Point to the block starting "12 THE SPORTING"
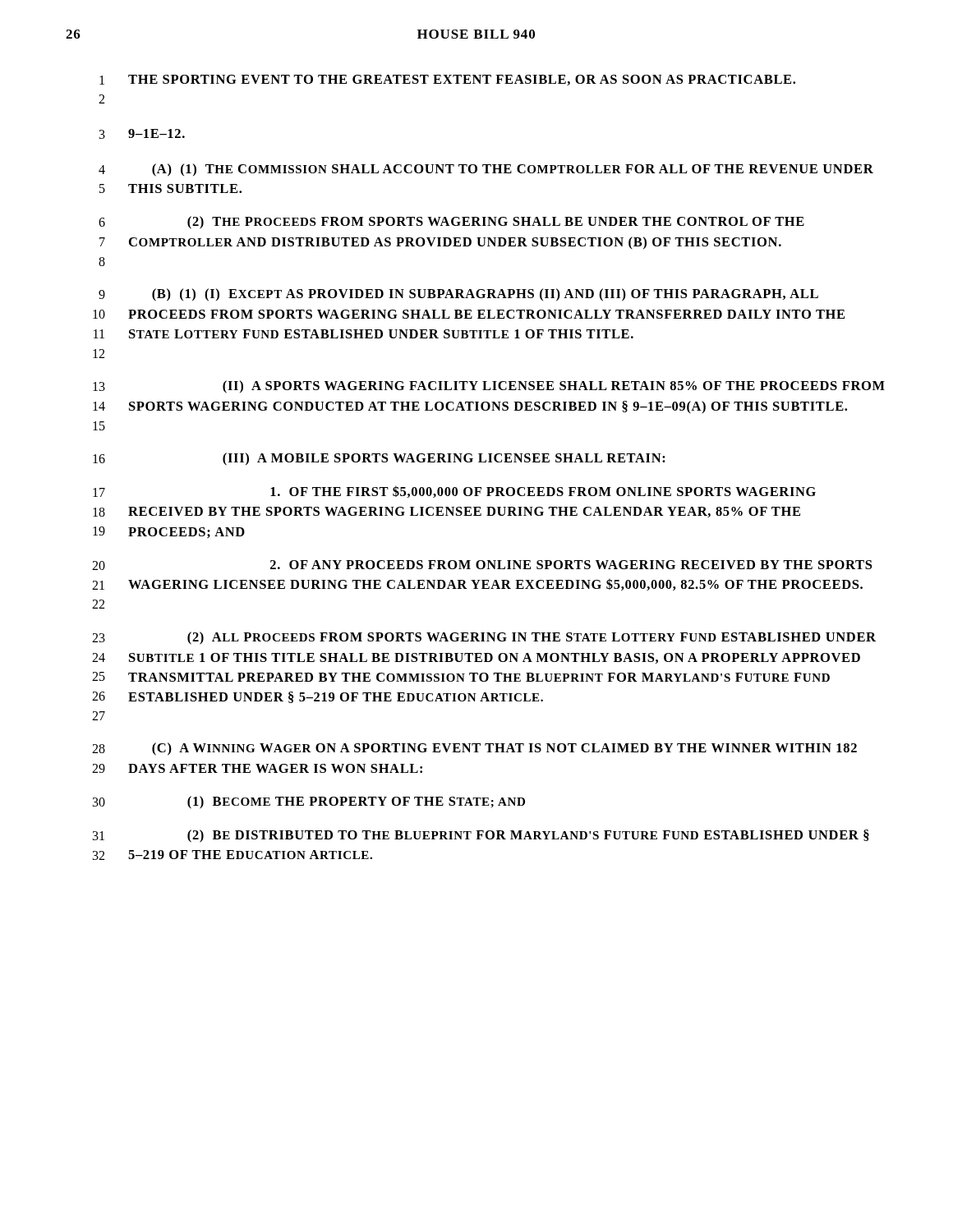This screenshot has width=953, height=1232. click(x=476, y=89)
